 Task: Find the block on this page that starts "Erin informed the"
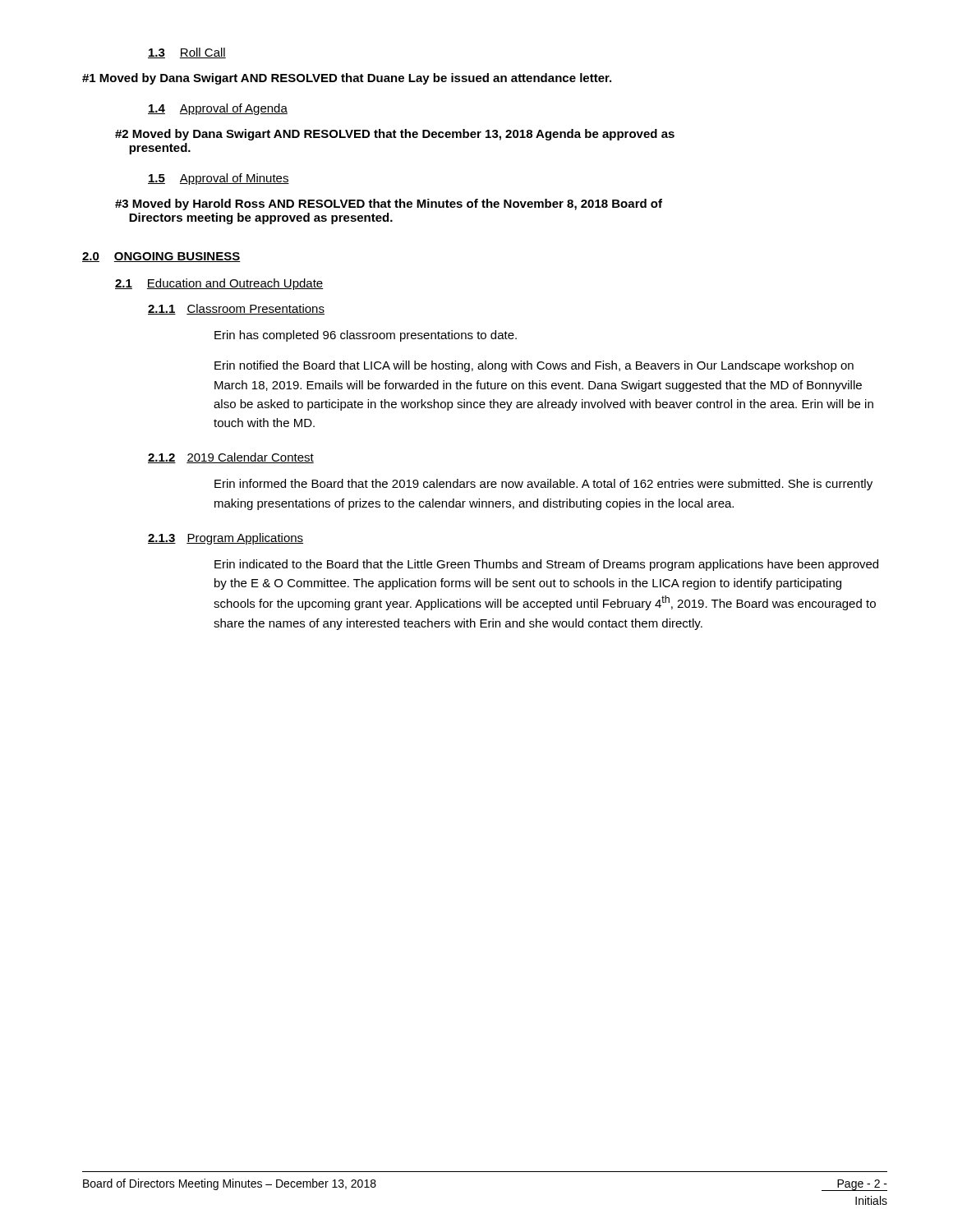543,493
